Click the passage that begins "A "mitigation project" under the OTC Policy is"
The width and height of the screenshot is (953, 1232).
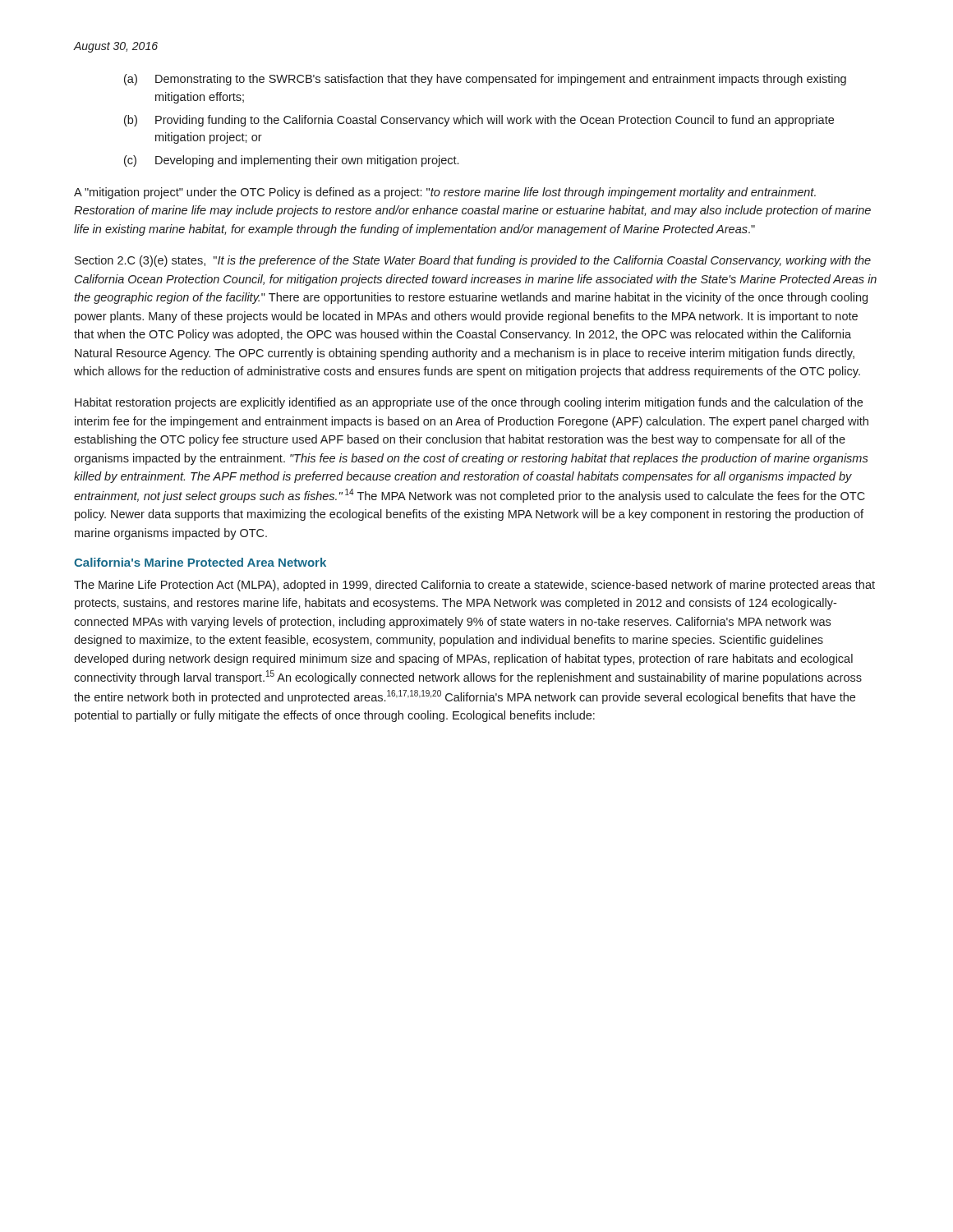click(473, 210)
